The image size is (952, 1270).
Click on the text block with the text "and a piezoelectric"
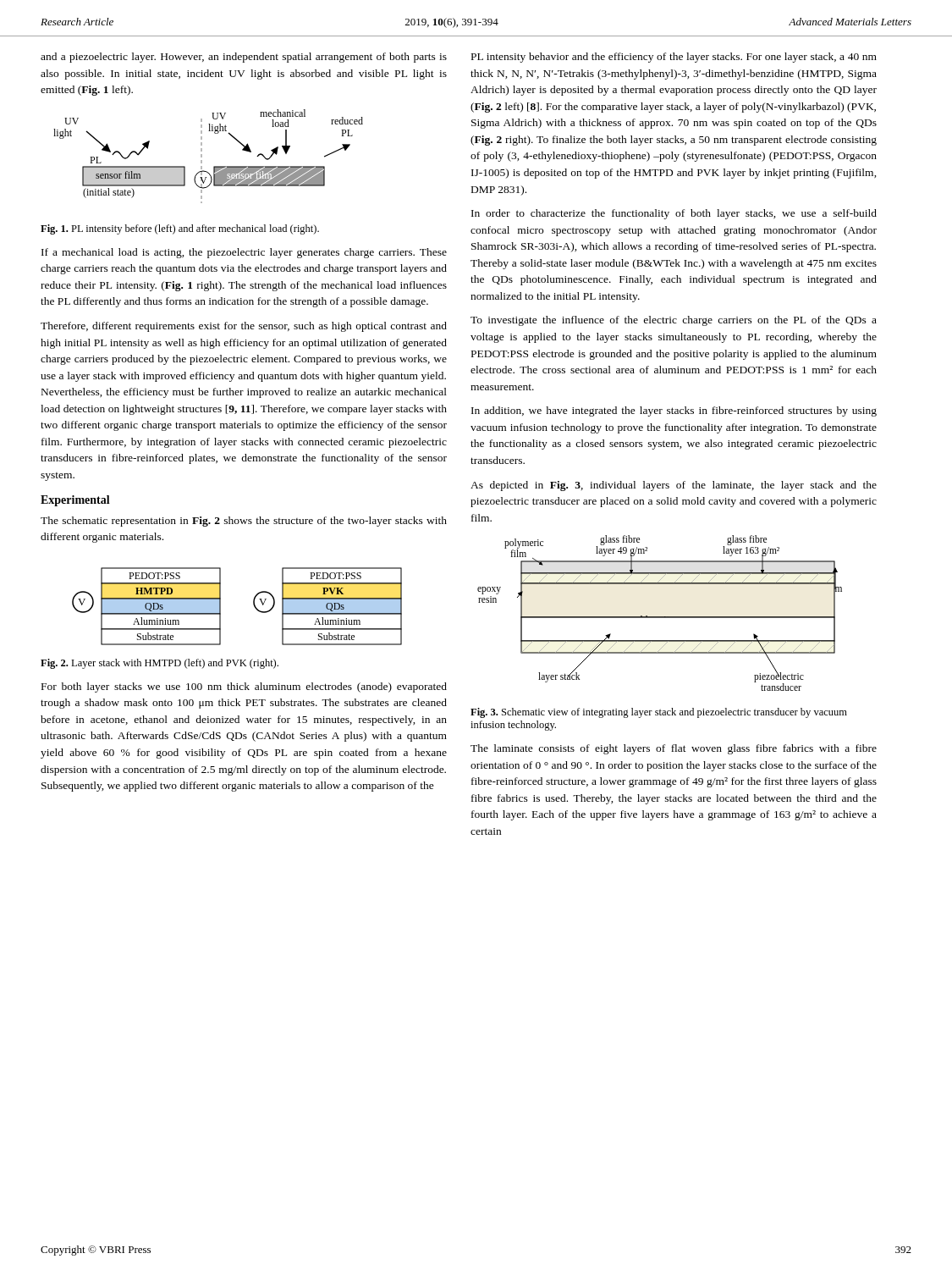(x=244, y=73)
